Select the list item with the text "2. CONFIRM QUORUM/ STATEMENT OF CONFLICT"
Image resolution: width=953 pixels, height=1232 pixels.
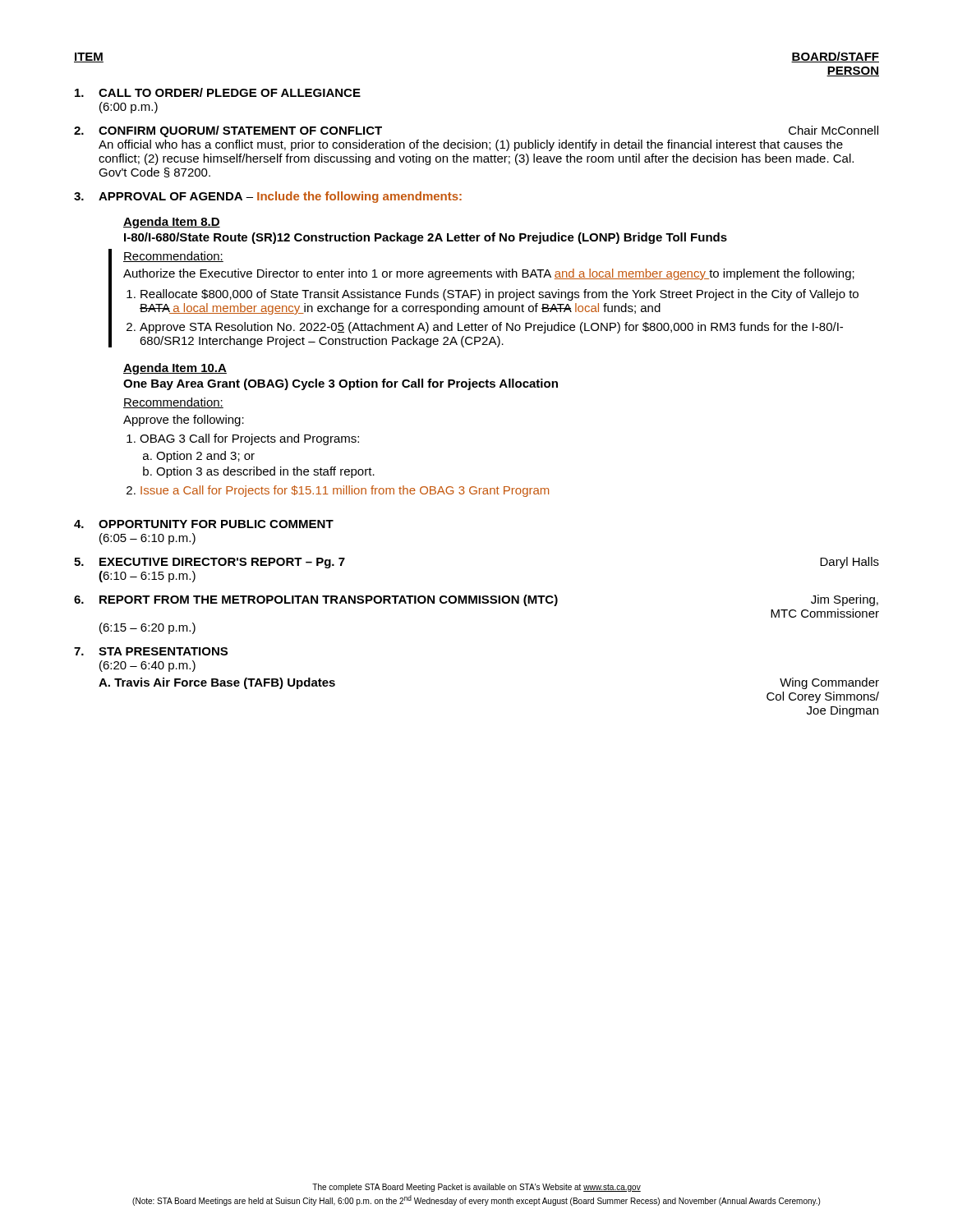coord(476,151)
